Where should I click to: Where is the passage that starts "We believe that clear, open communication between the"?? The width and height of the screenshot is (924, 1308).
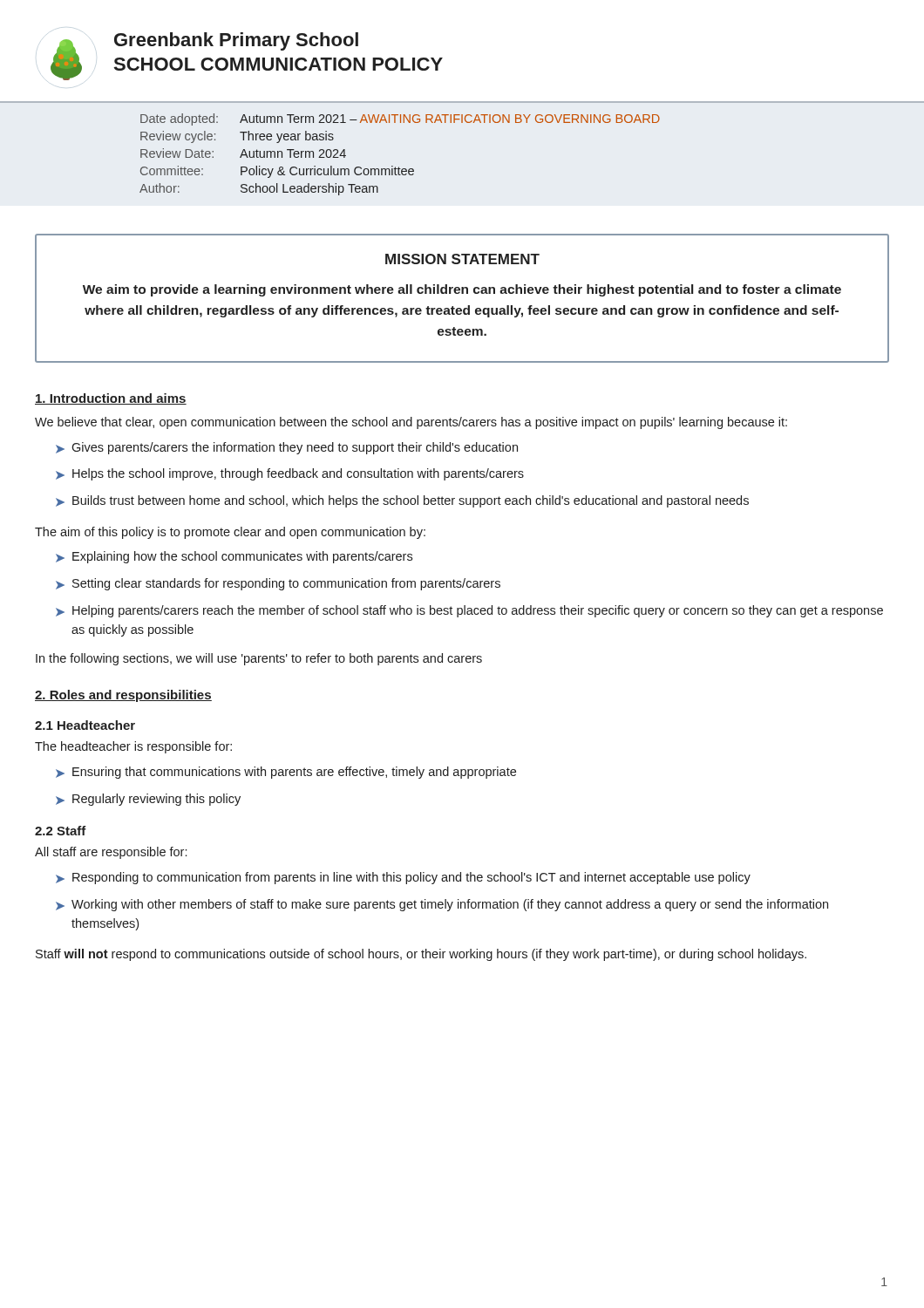(x=412, y=422)
